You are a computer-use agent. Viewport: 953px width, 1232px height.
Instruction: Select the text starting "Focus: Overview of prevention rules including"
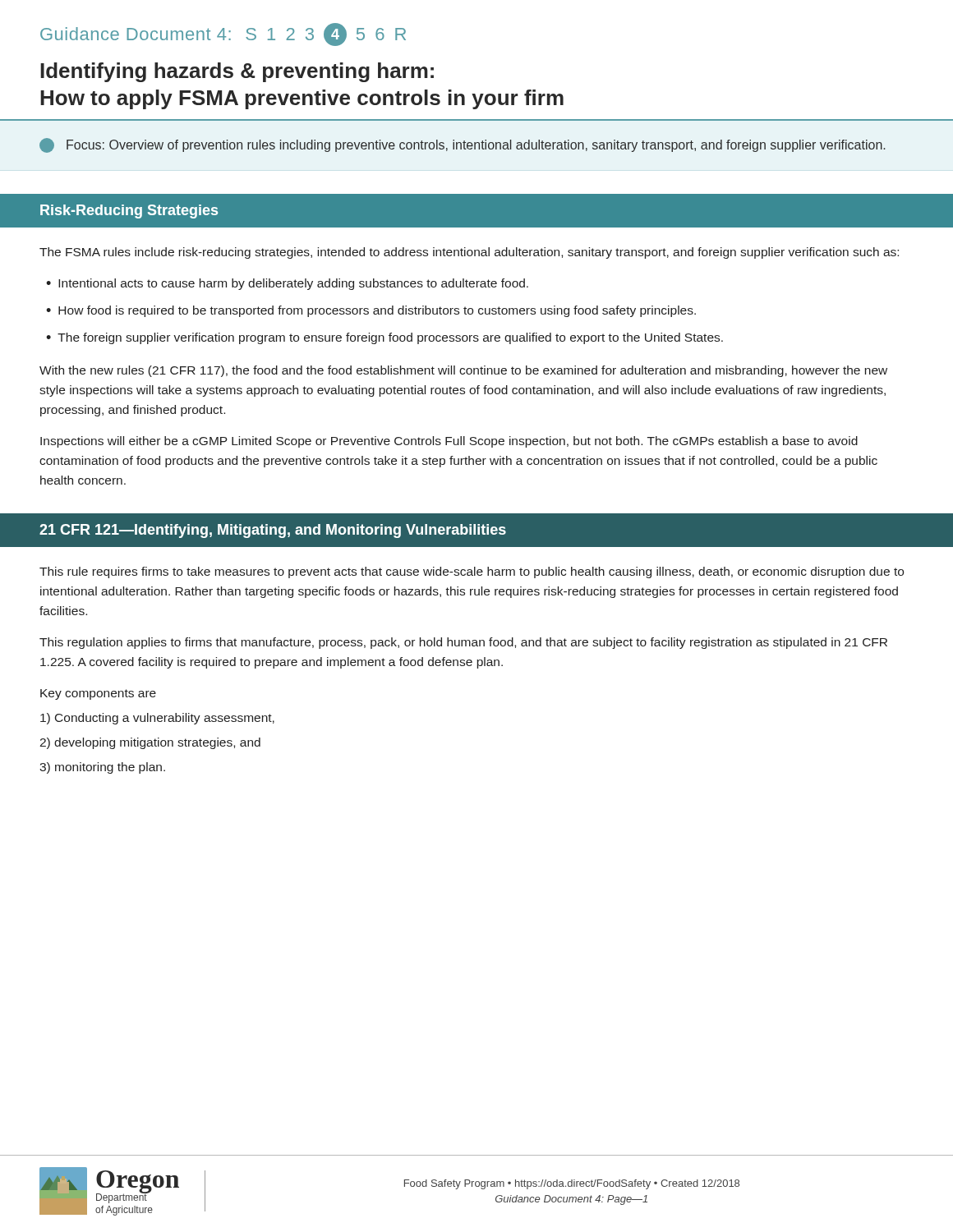pos(476,145)
